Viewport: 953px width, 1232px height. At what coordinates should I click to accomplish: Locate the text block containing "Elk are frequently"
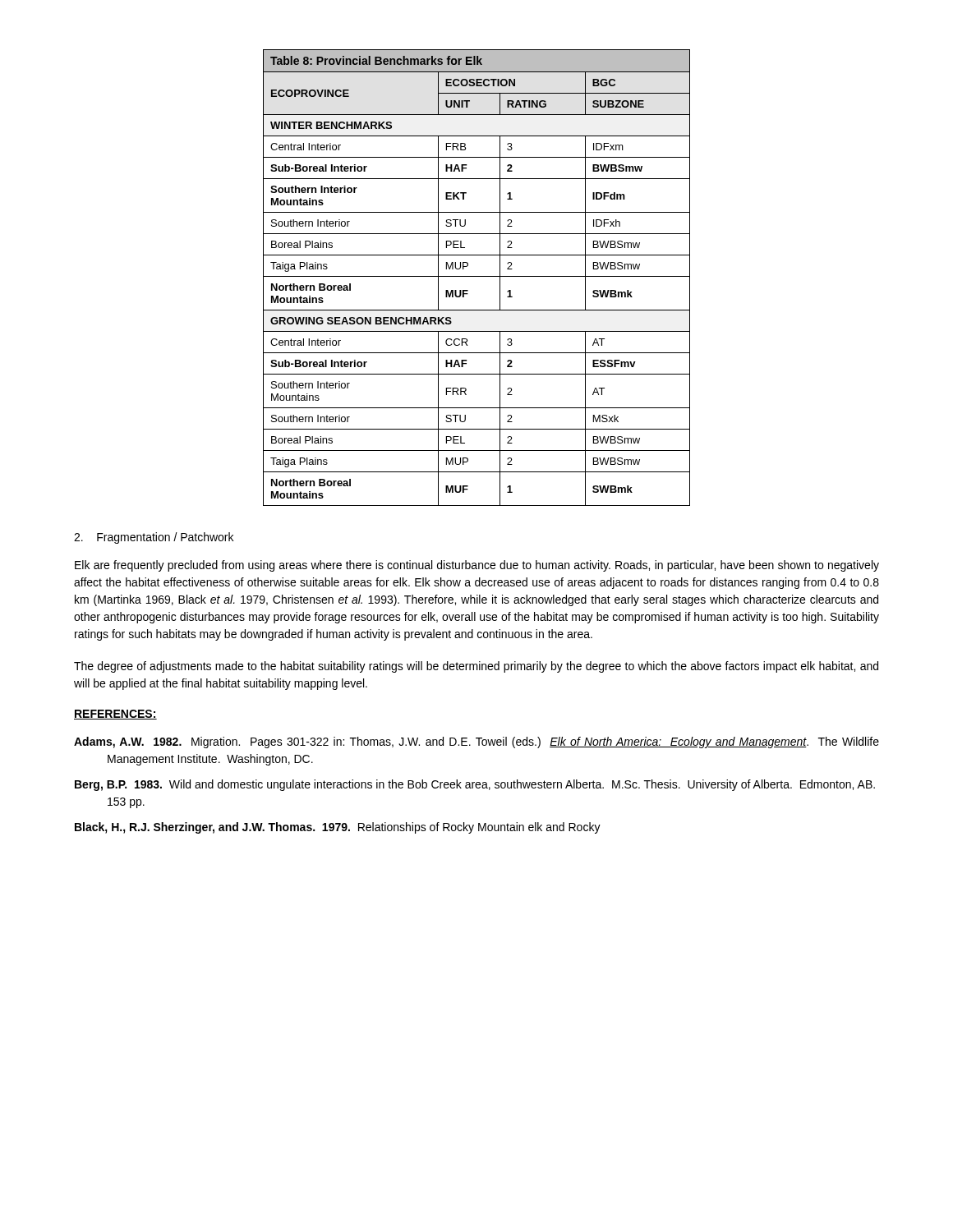click(476, 600)
